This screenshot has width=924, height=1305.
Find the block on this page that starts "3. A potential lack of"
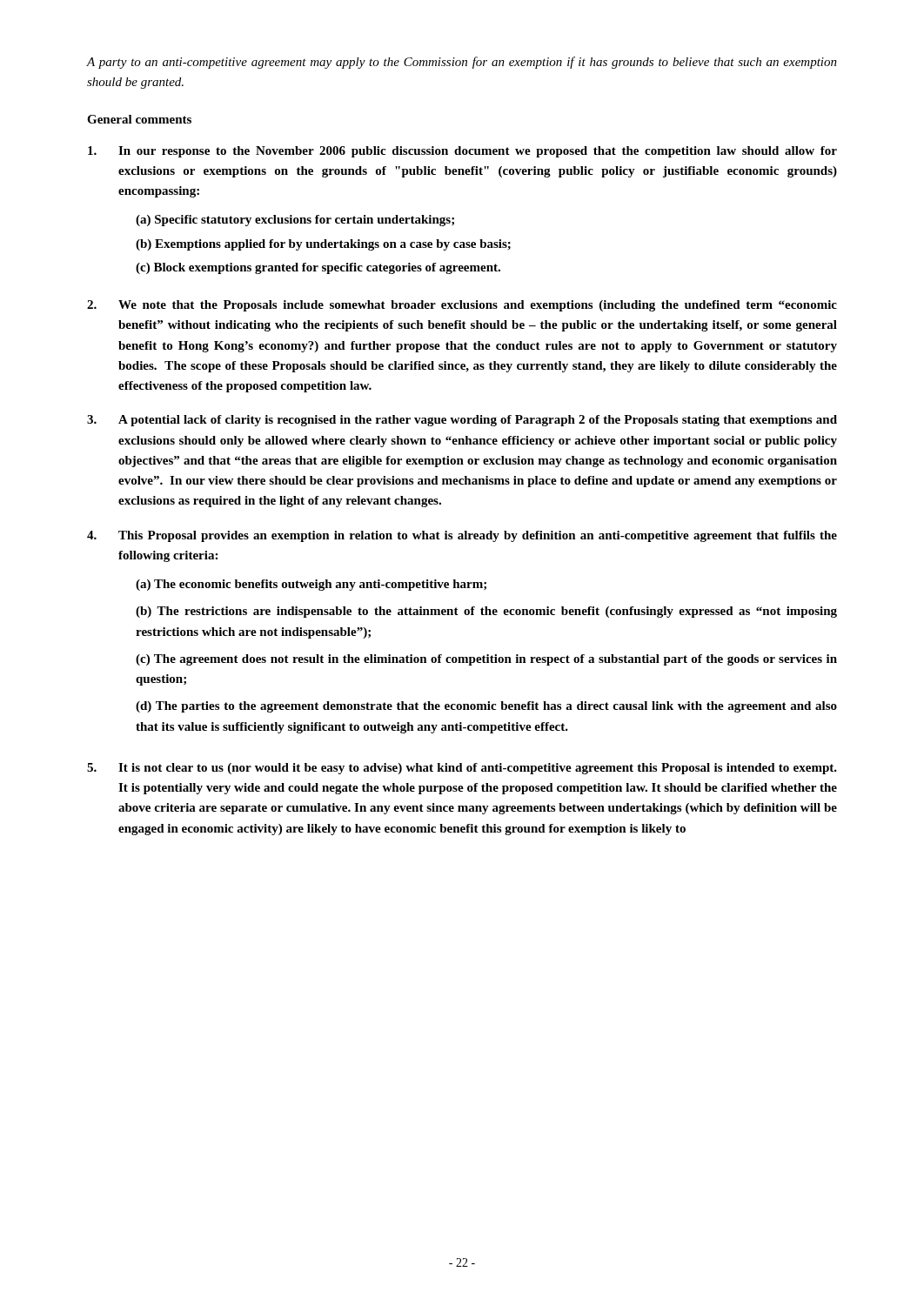pos(462,461)
